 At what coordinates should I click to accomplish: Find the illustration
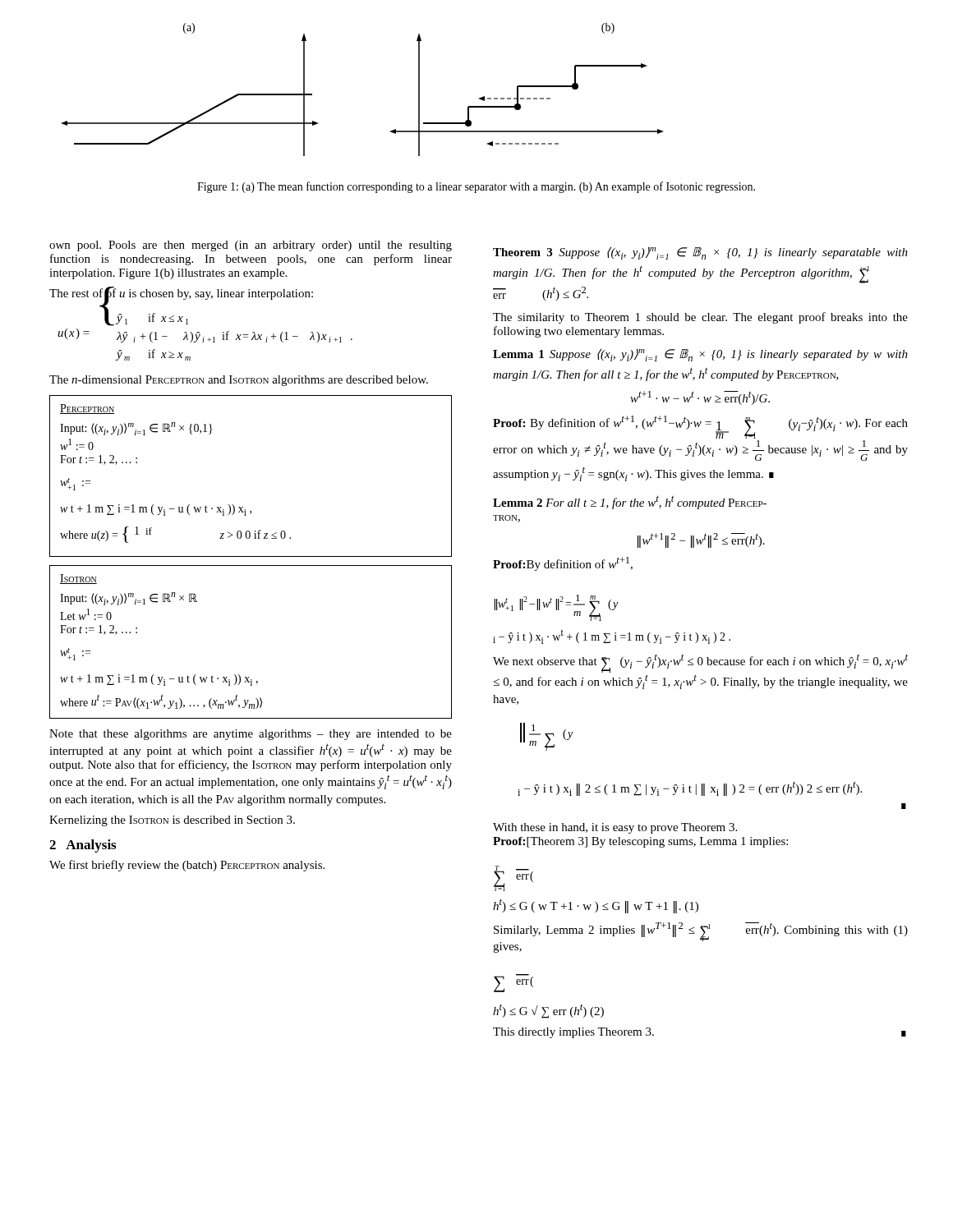(x=476, y=99)
